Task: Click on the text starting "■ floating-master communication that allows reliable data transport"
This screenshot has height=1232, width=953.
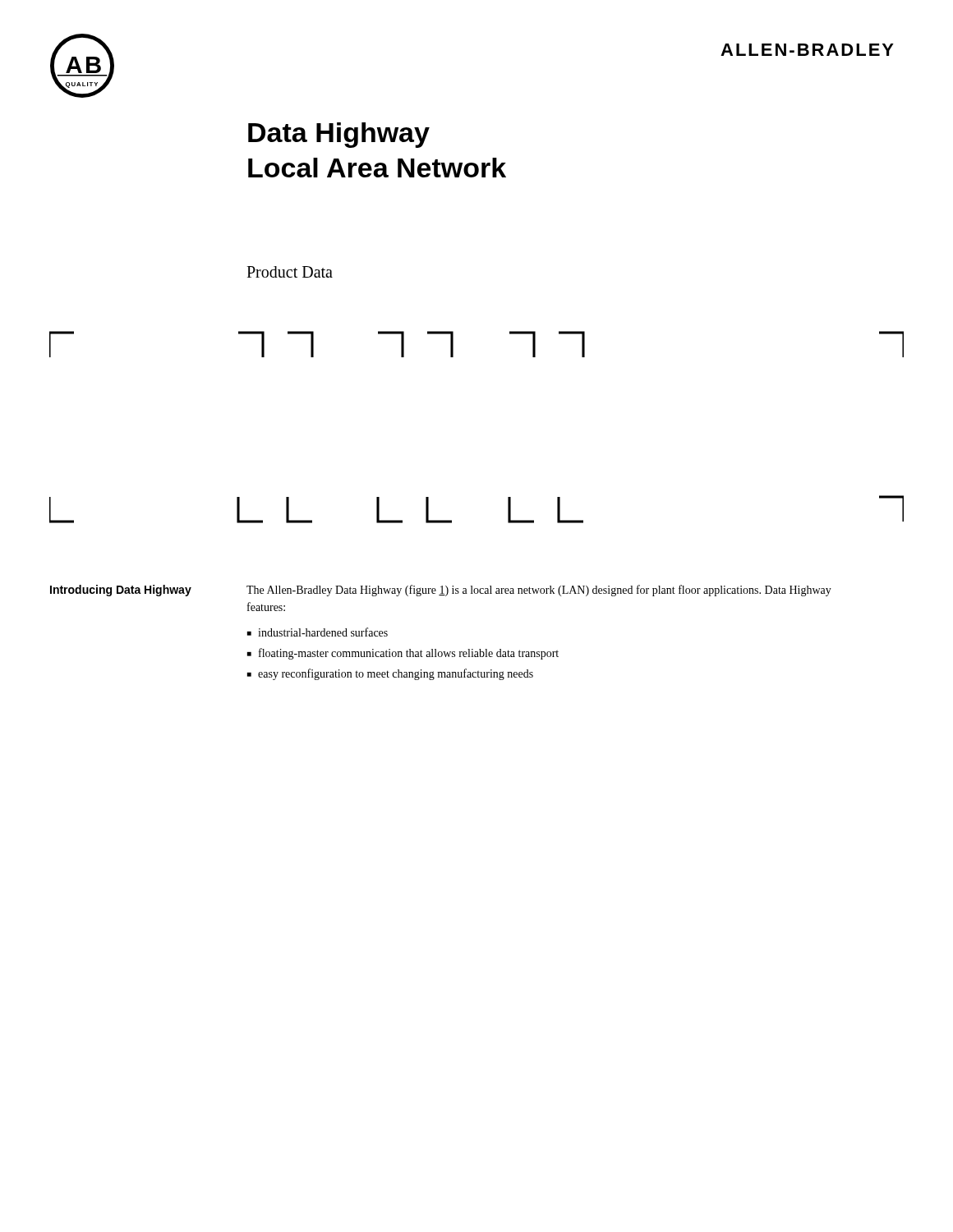Action: click(403, 653)
